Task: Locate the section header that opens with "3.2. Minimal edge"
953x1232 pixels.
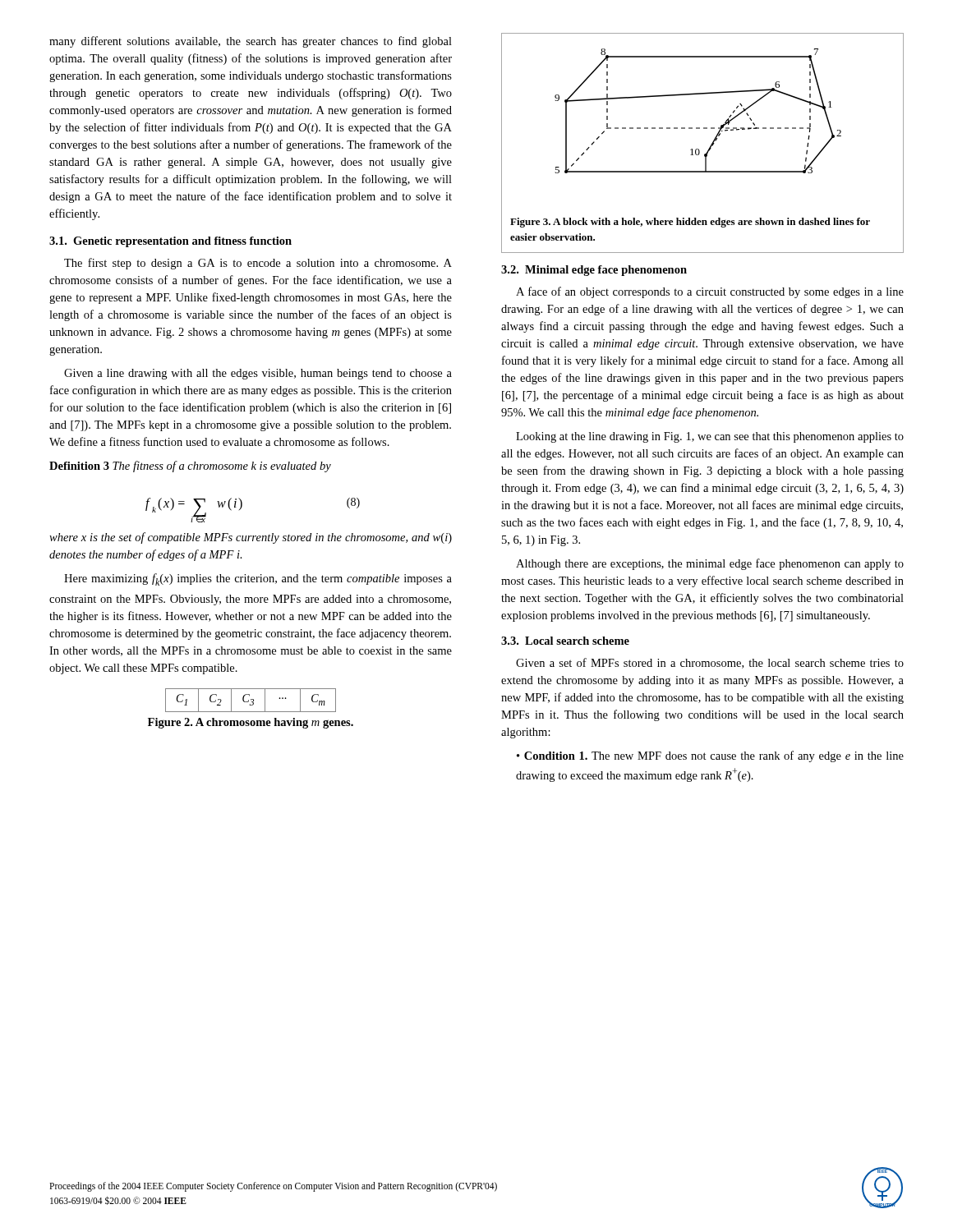Action: point(594,269)
